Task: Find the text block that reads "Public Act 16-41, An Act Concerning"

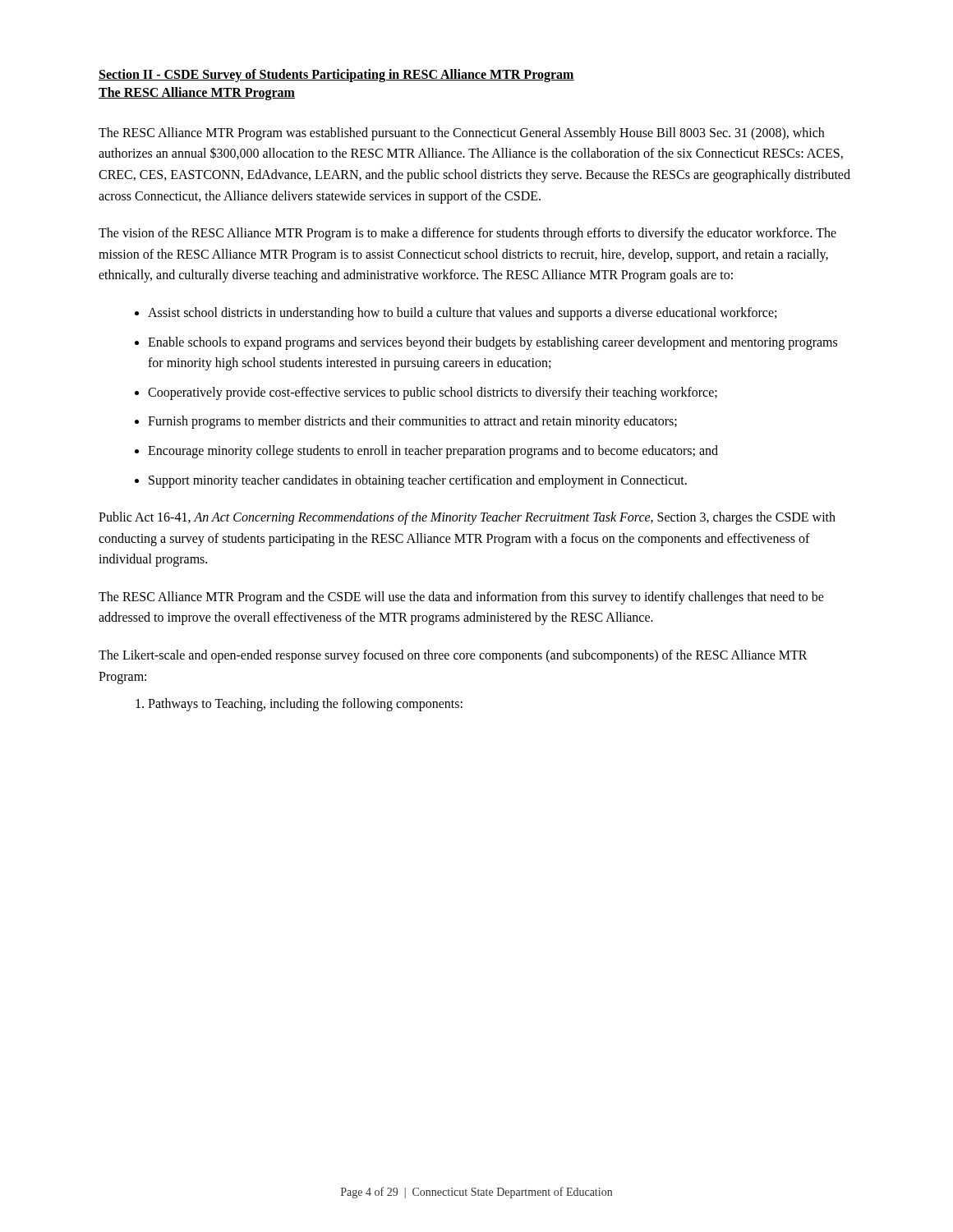Action: click(467, 538)
